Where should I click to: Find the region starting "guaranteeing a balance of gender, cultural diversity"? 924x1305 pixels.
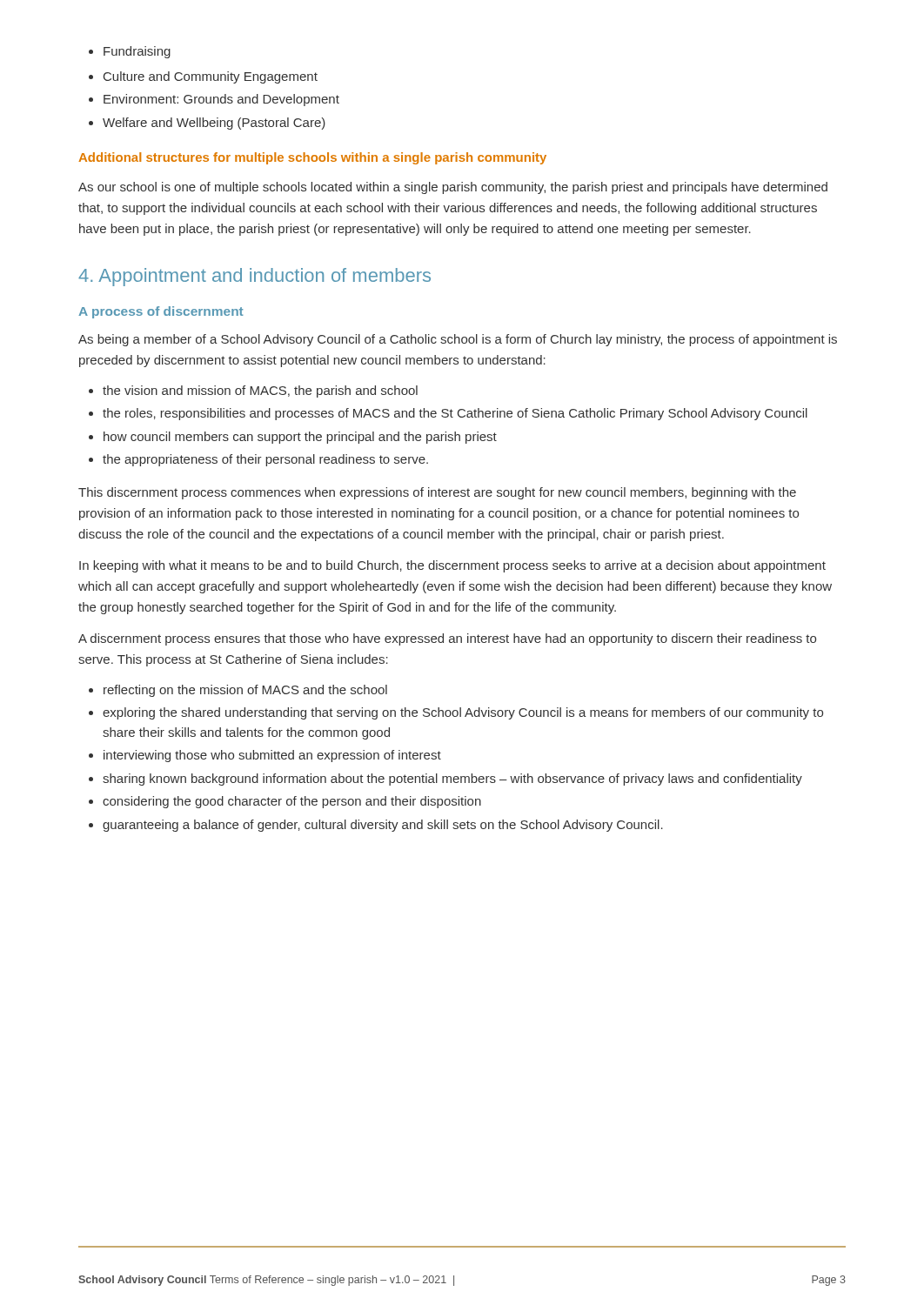(462, 825)
